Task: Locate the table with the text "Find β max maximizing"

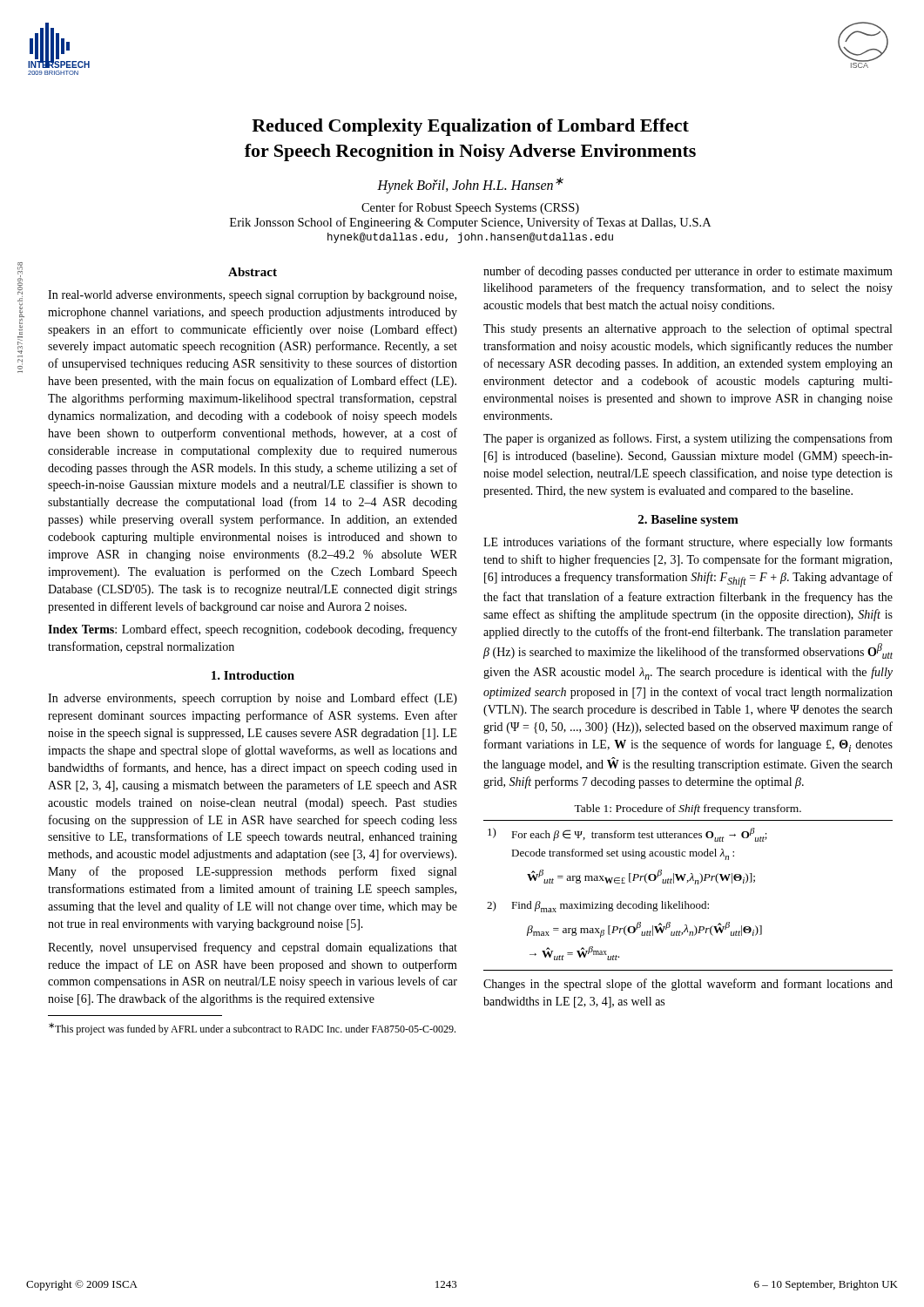Action: (x=688, y=885)
